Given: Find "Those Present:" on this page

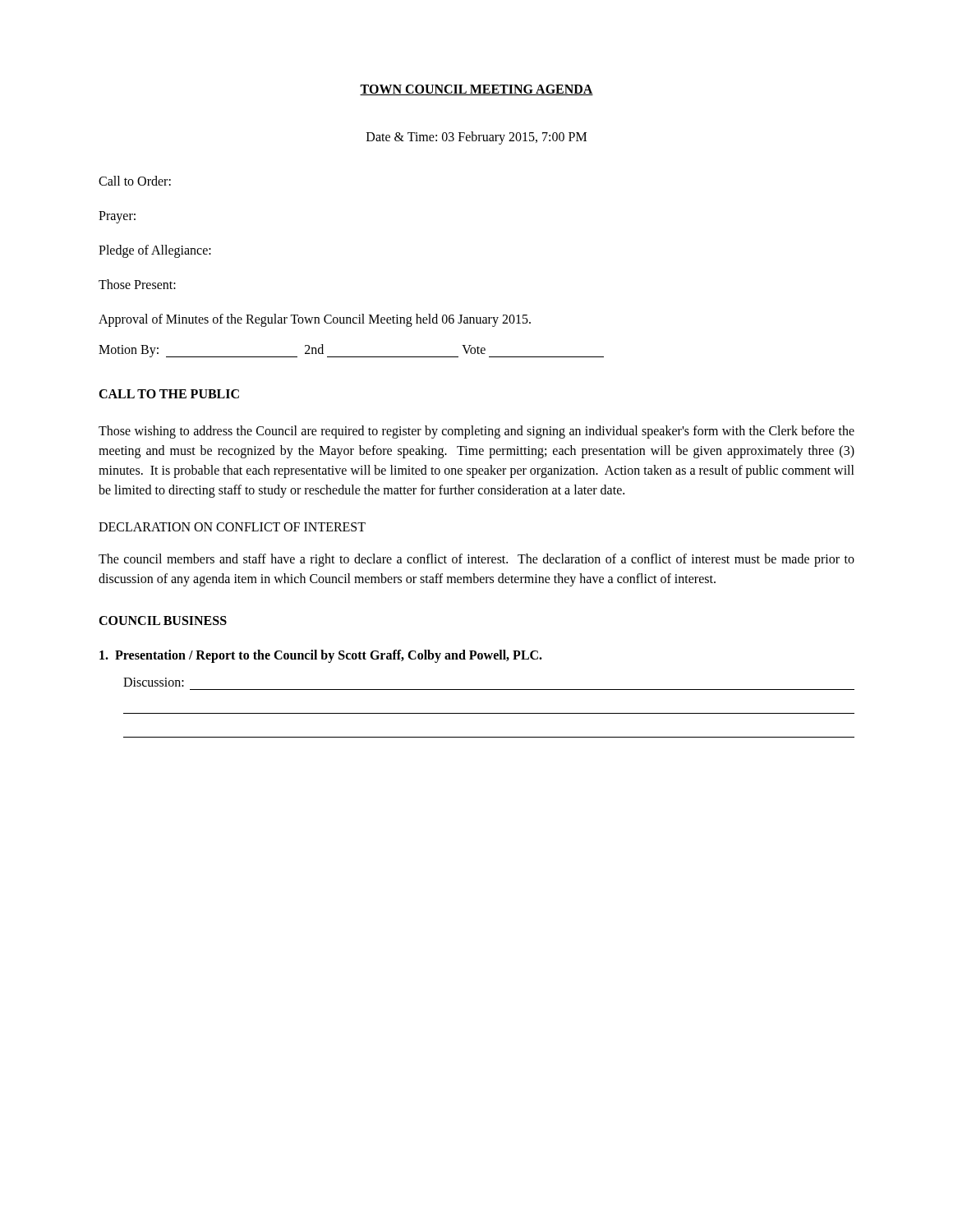Looking at the screenshot, I should click(x=137, y=285).
